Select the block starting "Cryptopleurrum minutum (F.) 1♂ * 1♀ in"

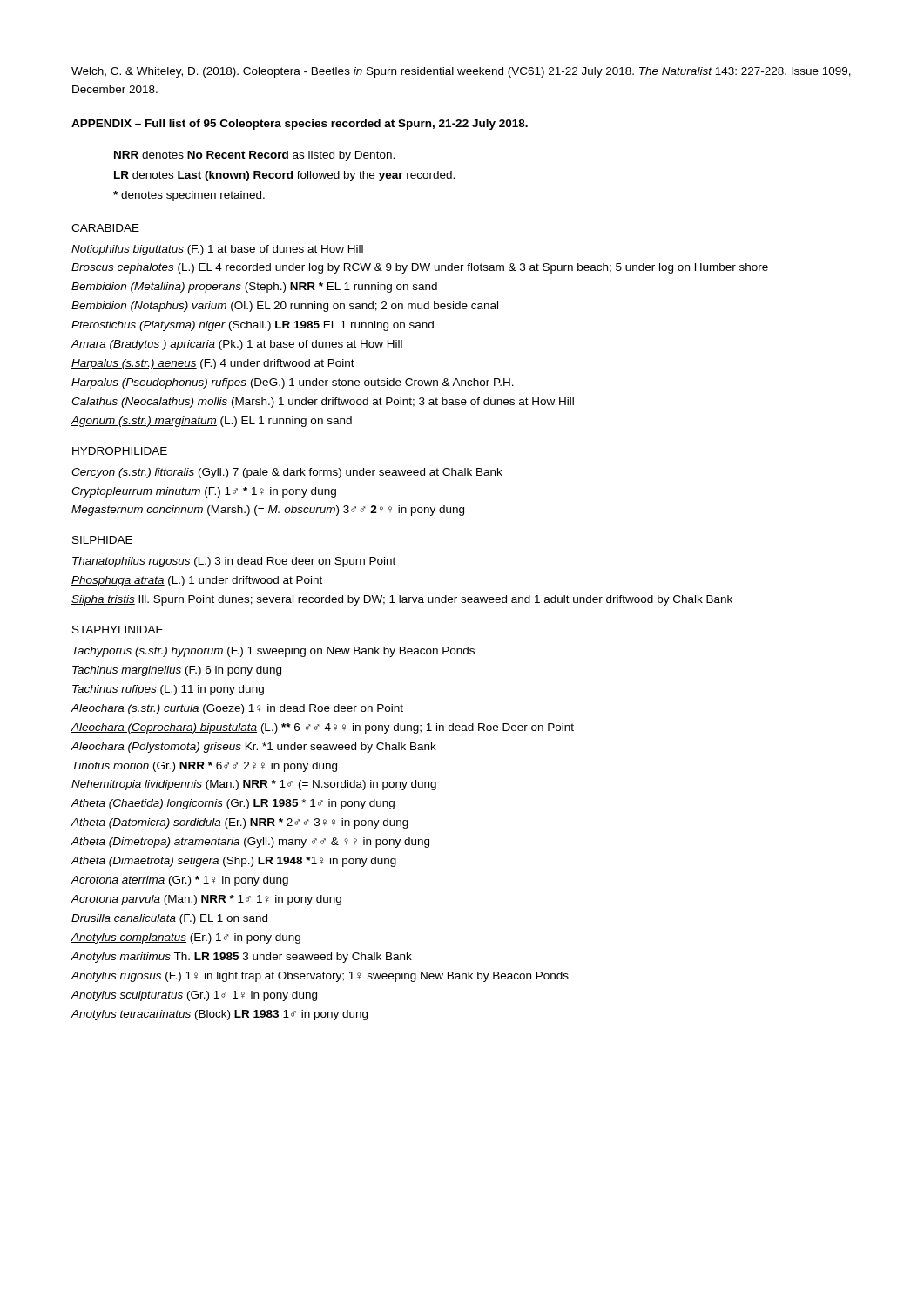(204, 491)
